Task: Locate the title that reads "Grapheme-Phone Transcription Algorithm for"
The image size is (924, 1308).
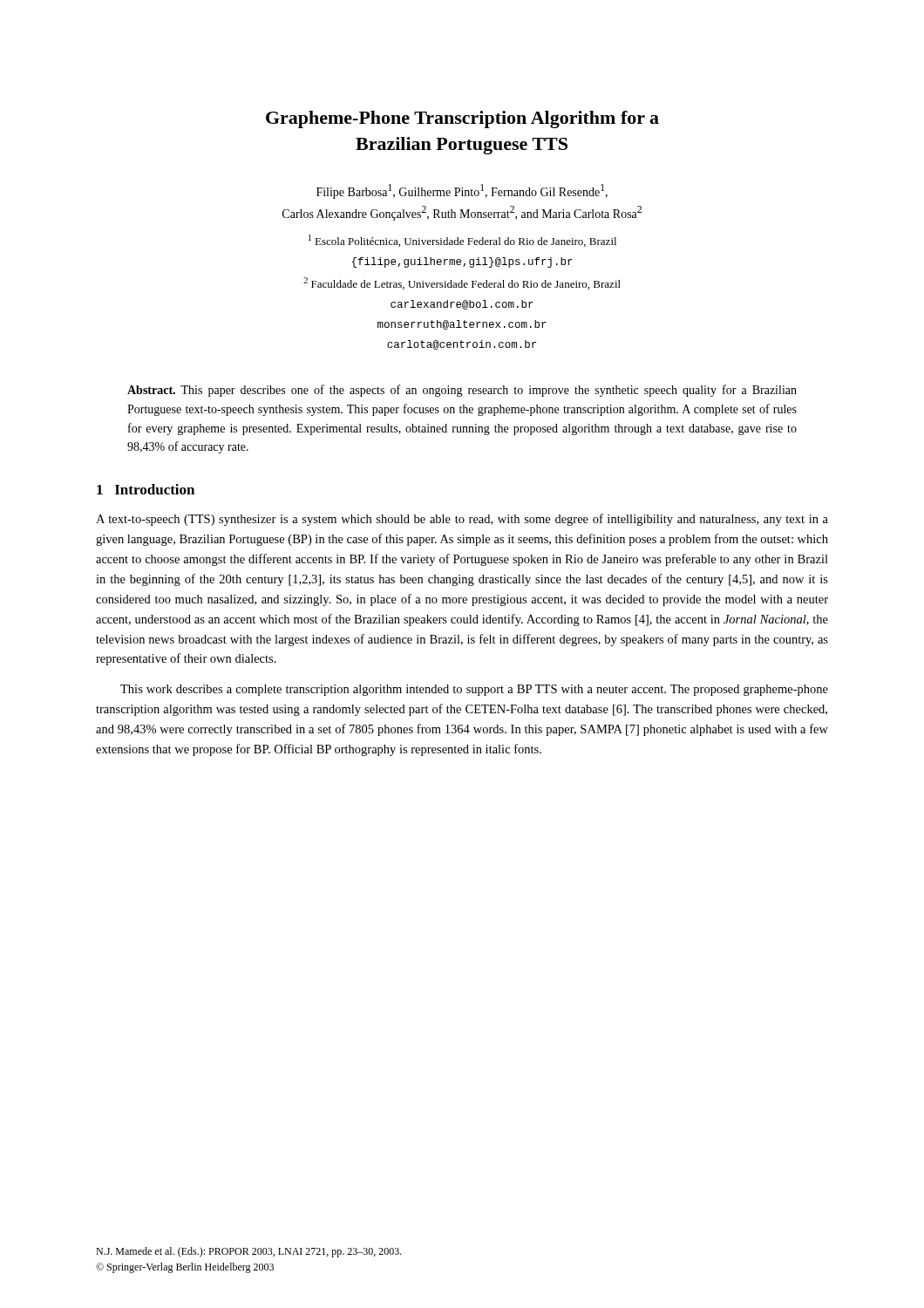Action: [462, 131]
